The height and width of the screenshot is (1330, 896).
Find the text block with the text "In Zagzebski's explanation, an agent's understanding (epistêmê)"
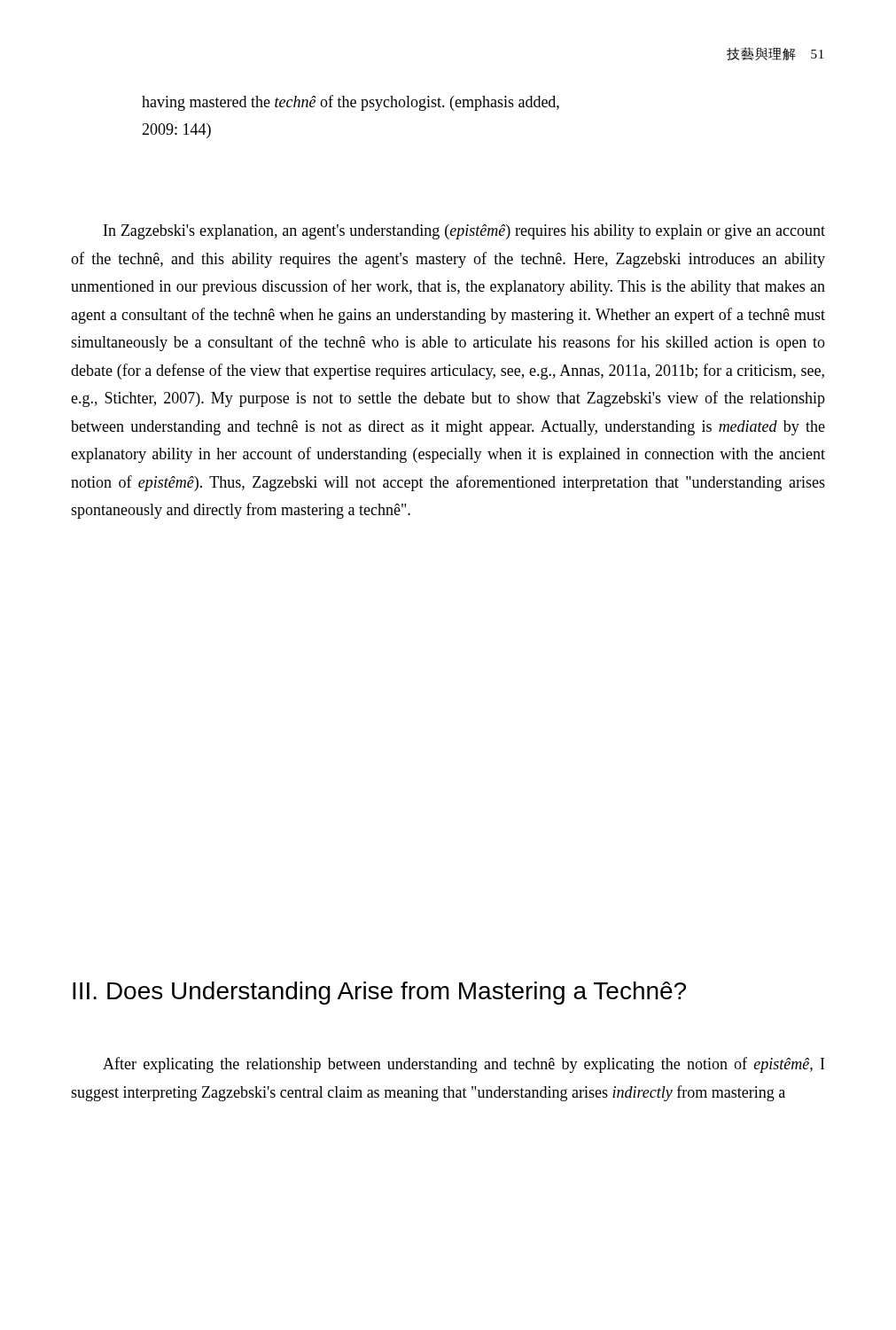(448, 371)
